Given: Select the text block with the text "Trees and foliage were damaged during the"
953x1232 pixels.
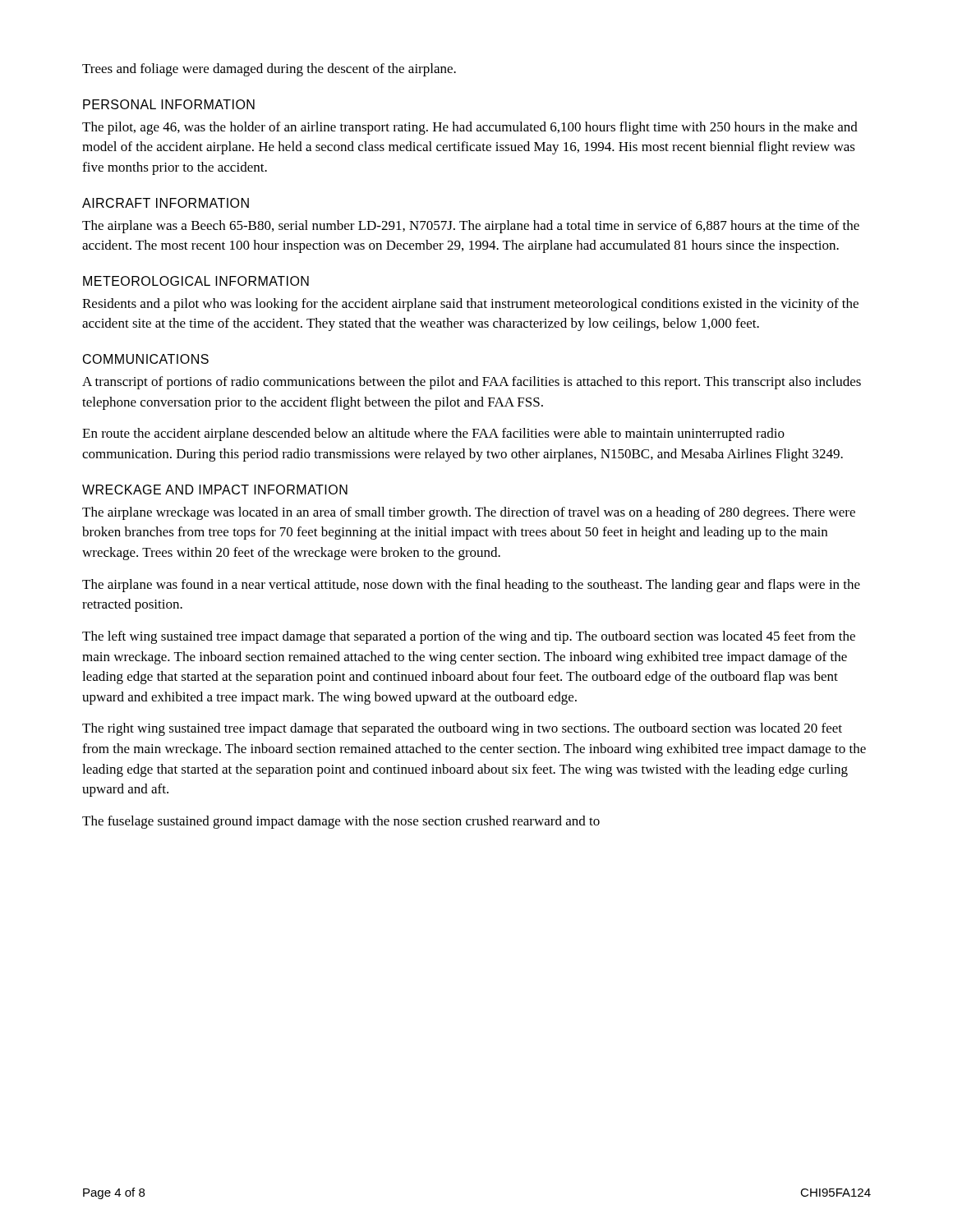Looking at the screenshot, I should [269, 70].
